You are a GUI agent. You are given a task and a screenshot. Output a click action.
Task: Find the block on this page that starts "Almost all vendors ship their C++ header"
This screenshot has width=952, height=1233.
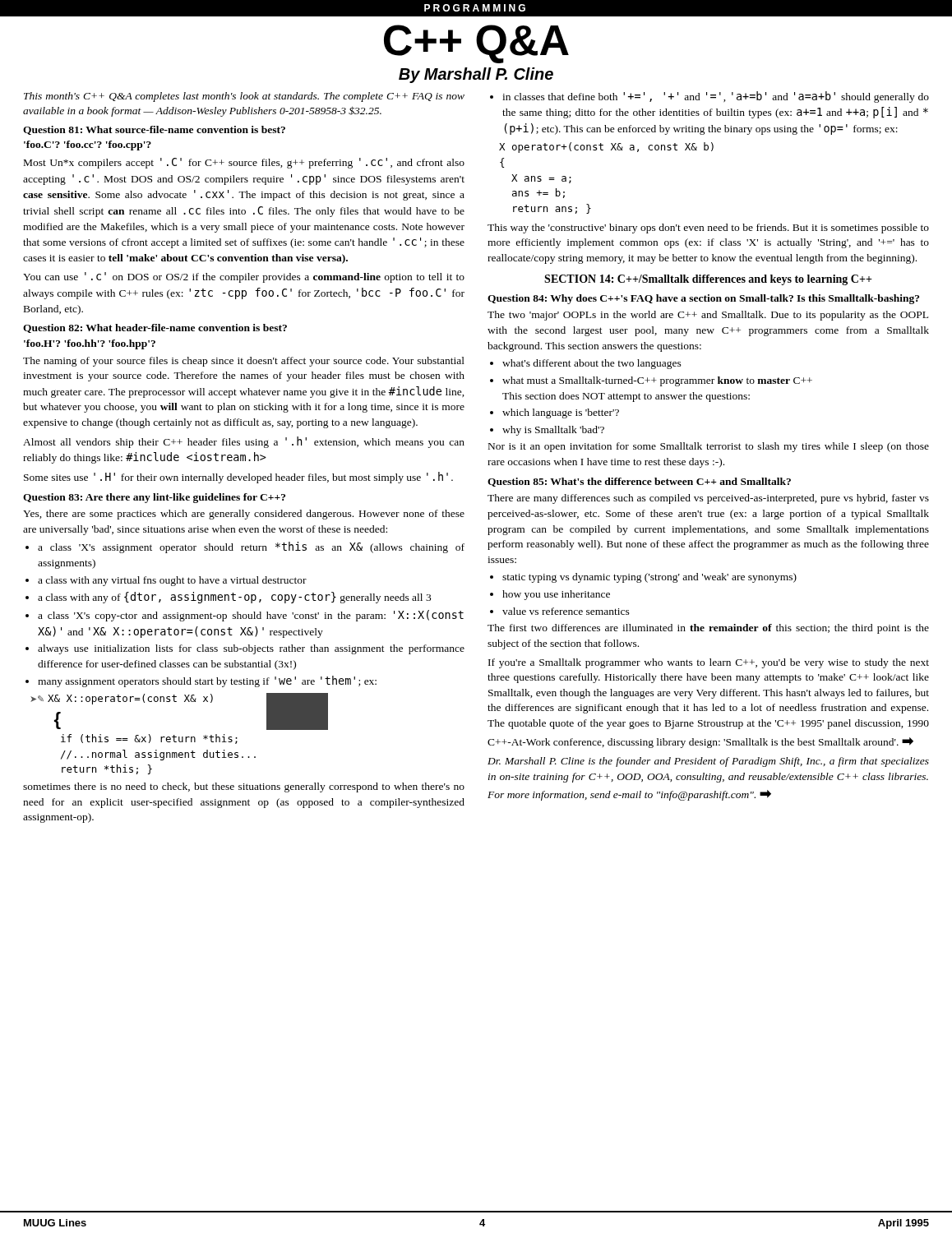point(244,449)
